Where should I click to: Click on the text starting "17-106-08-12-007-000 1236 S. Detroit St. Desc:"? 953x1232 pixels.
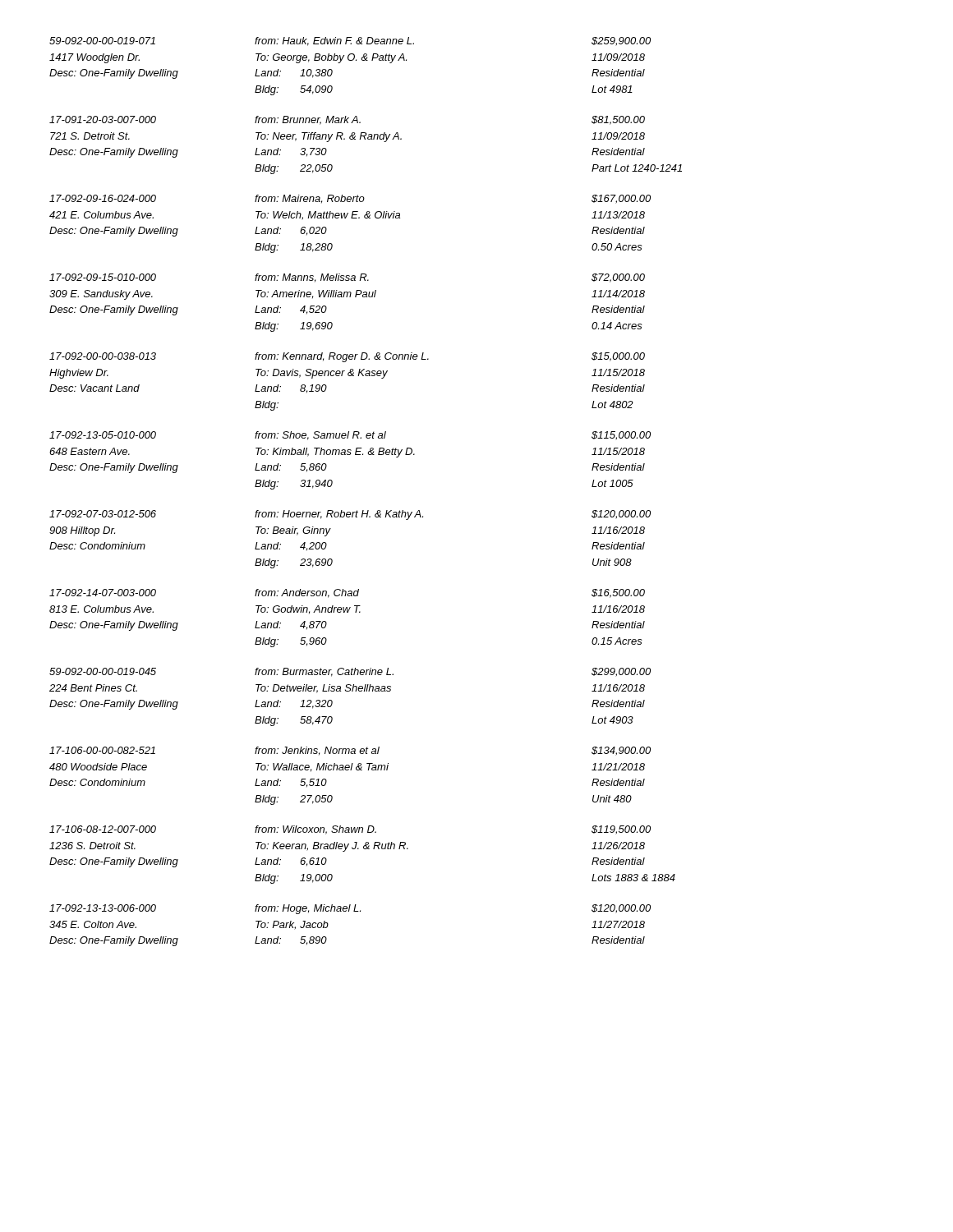pos(350,830)
